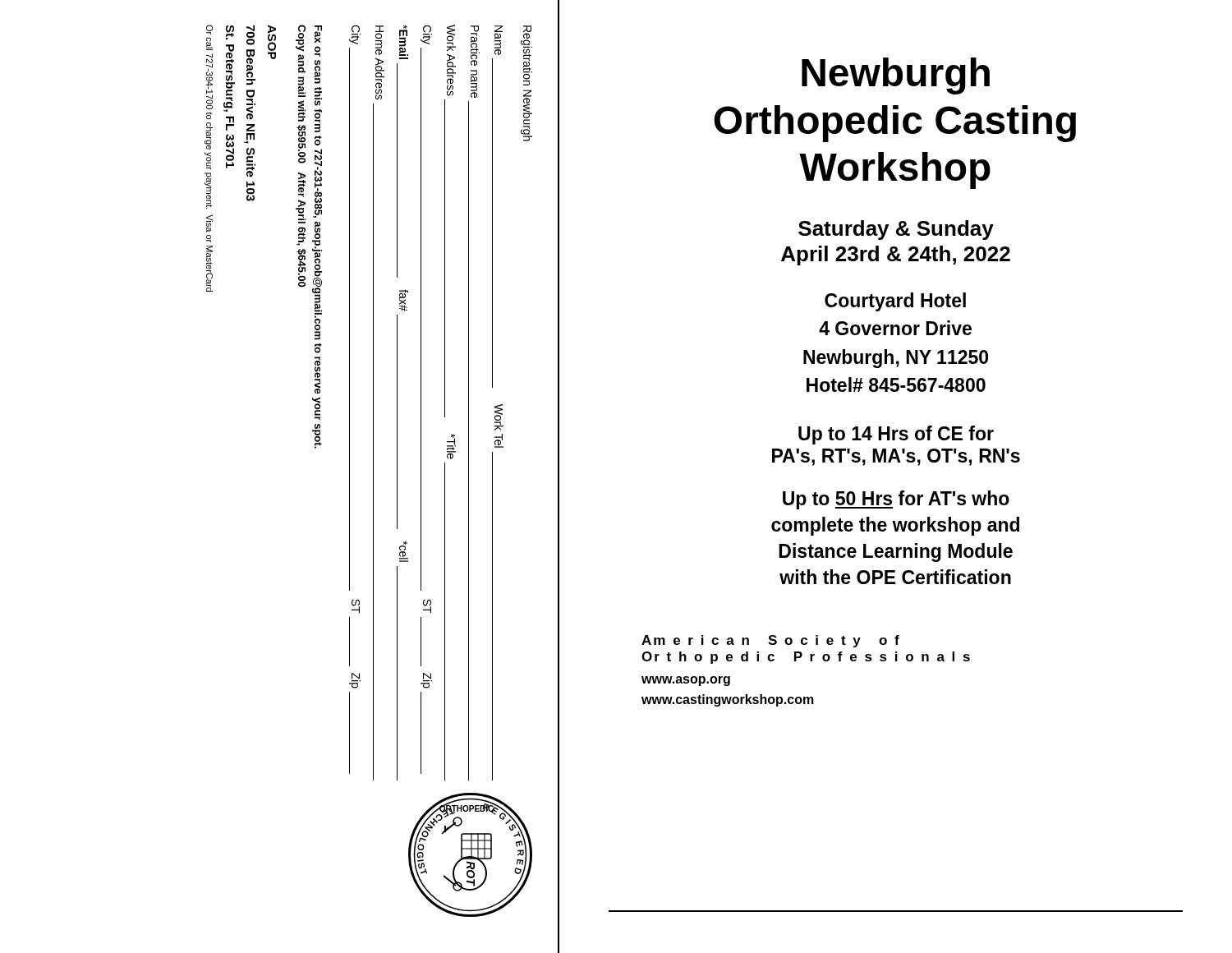This screenshot has height=953, width=1232.
Task: Click on the text block with the text "Up to 50"
Action: [896, 538]
